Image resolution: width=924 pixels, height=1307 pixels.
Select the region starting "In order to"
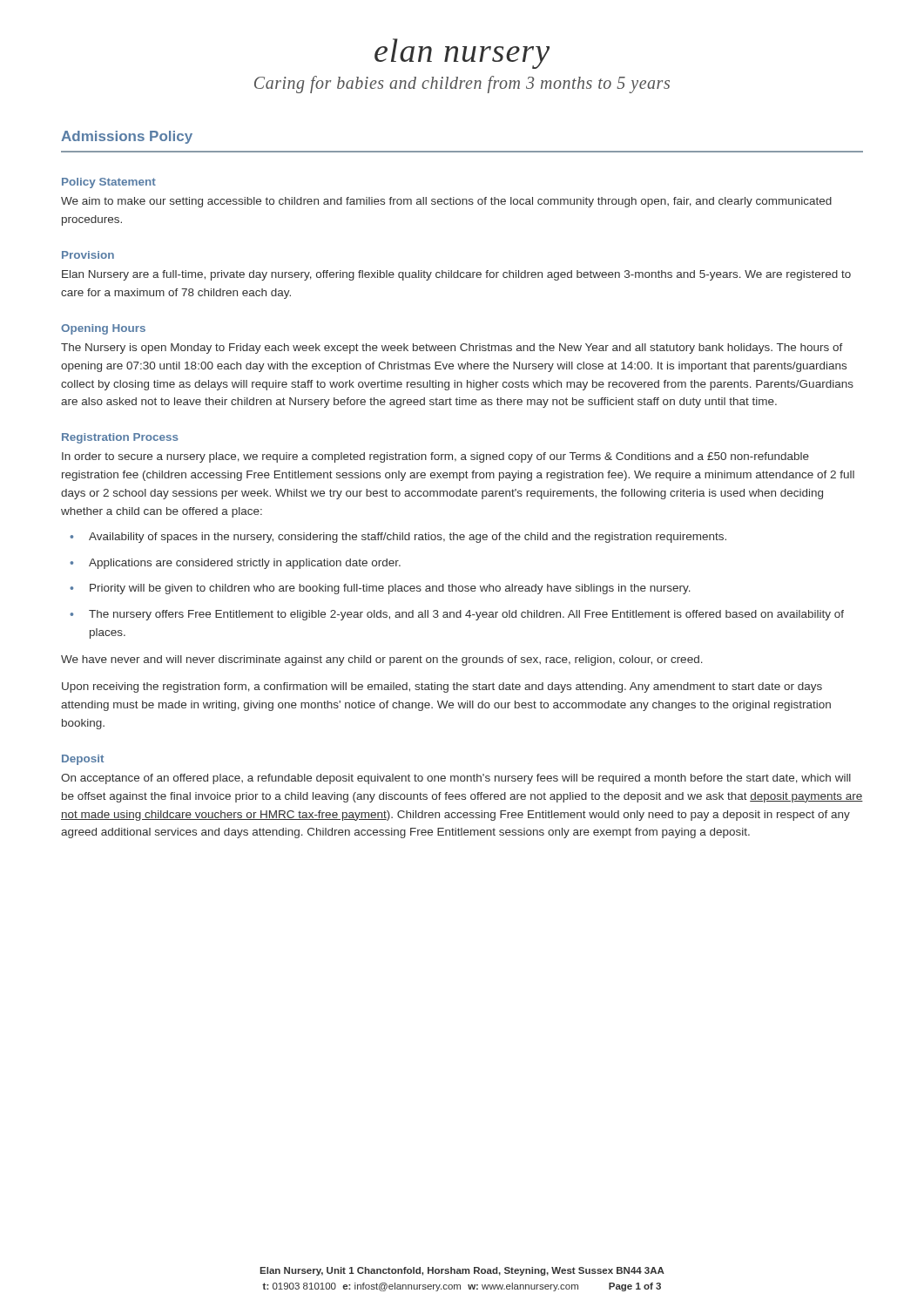point(458,484)
